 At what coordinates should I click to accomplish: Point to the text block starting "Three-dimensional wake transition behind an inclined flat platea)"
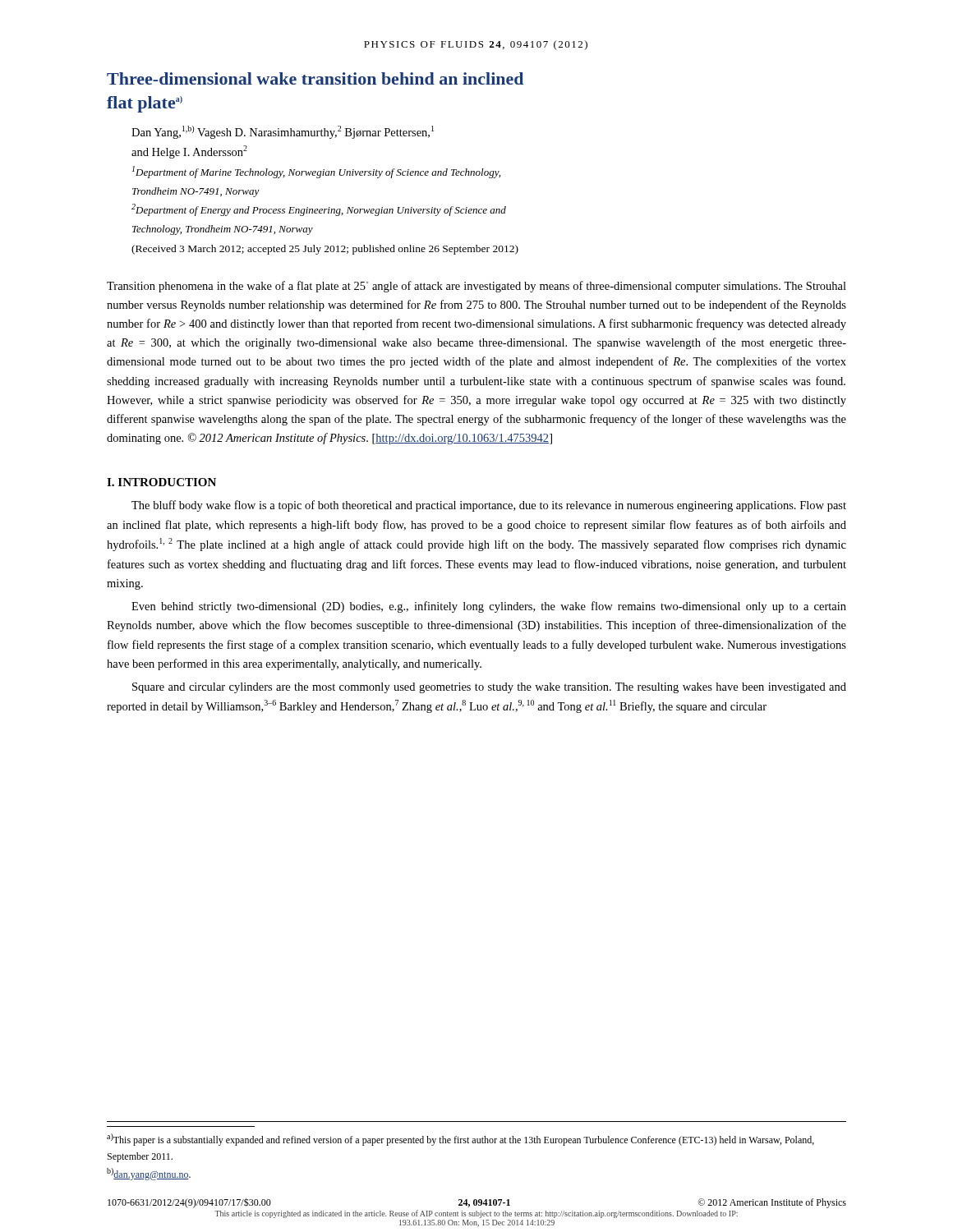[315, 90]
